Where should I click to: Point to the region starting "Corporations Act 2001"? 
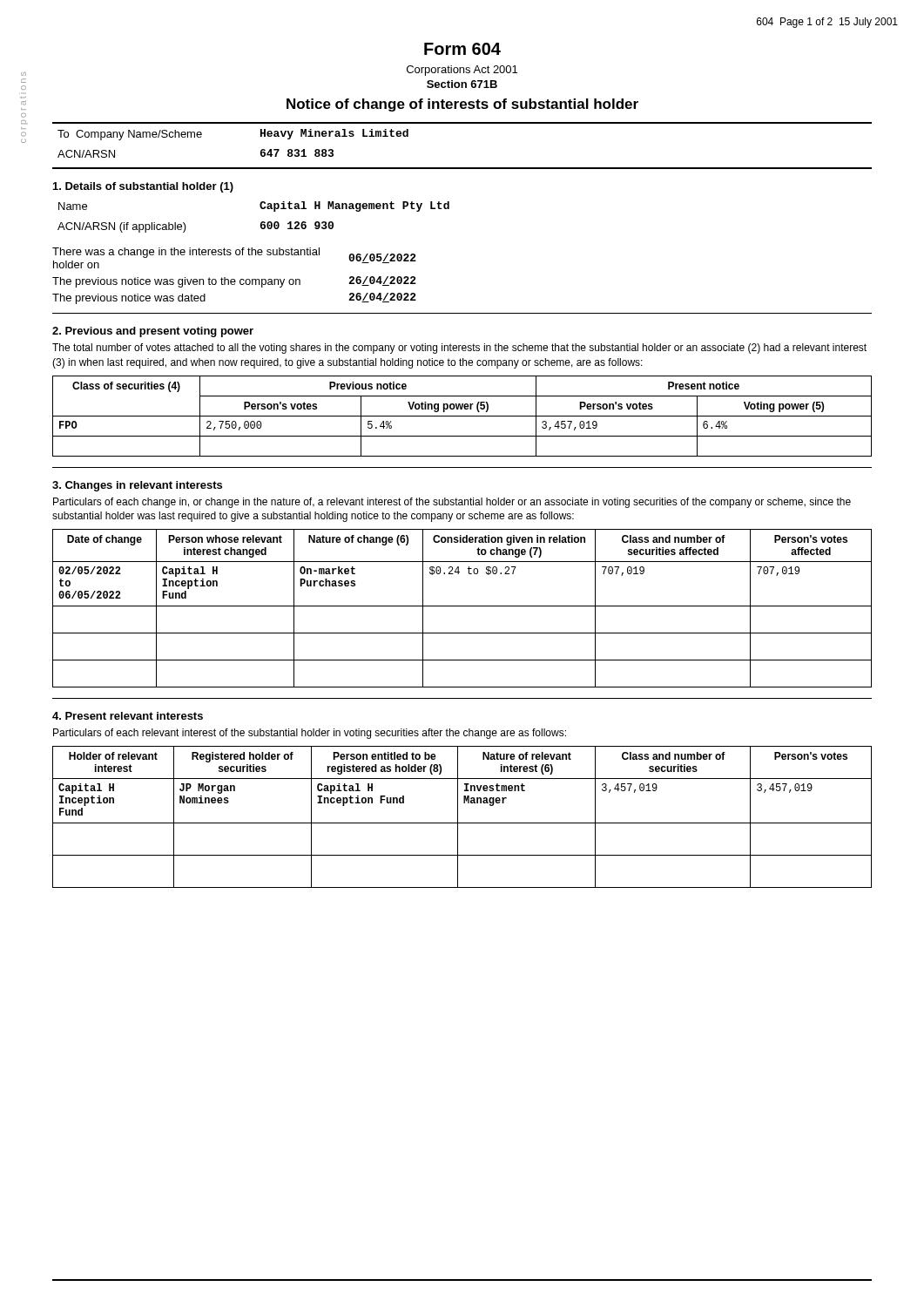(x=462, y=69)
